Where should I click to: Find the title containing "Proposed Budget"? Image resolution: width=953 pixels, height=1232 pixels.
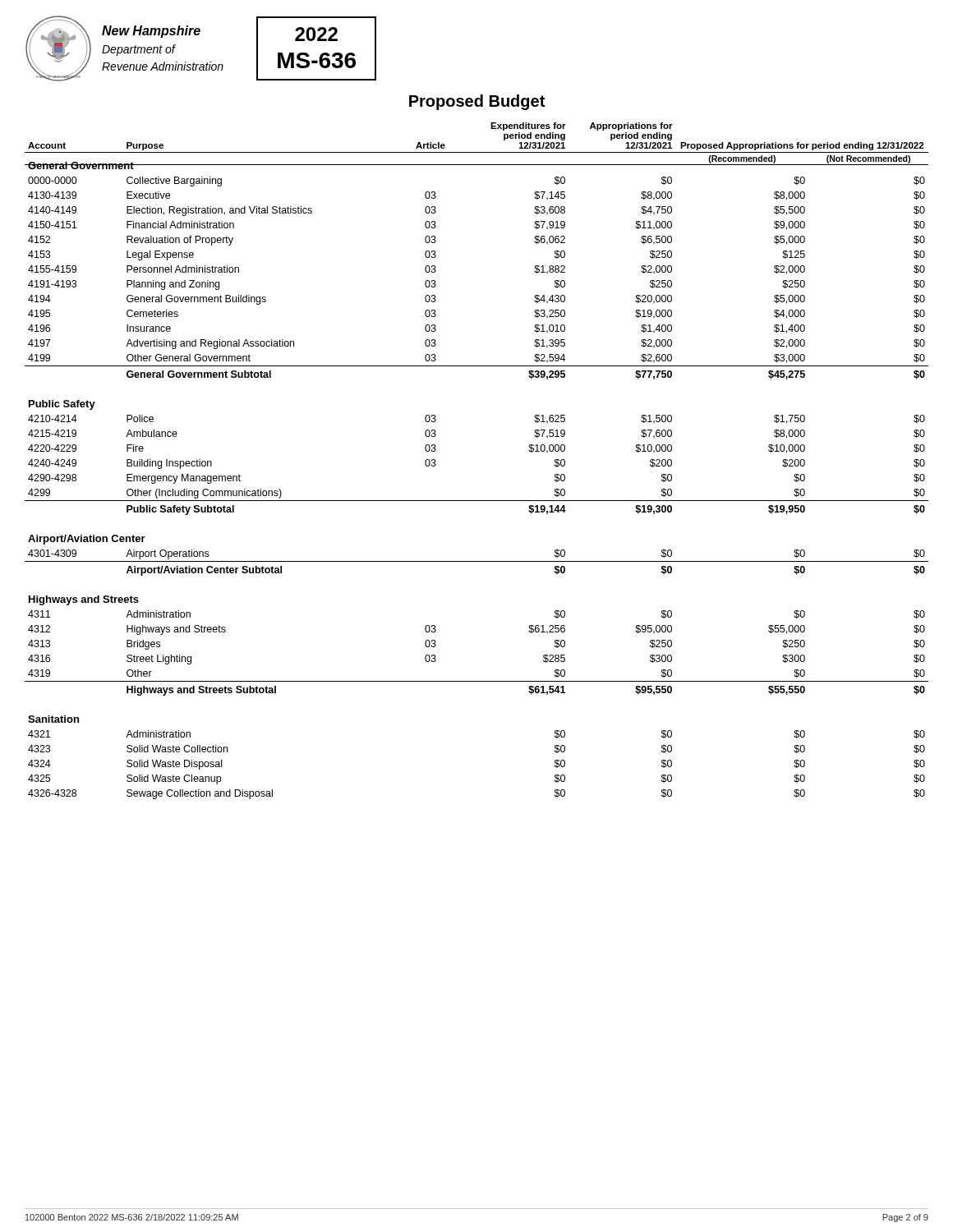[476, 101]
